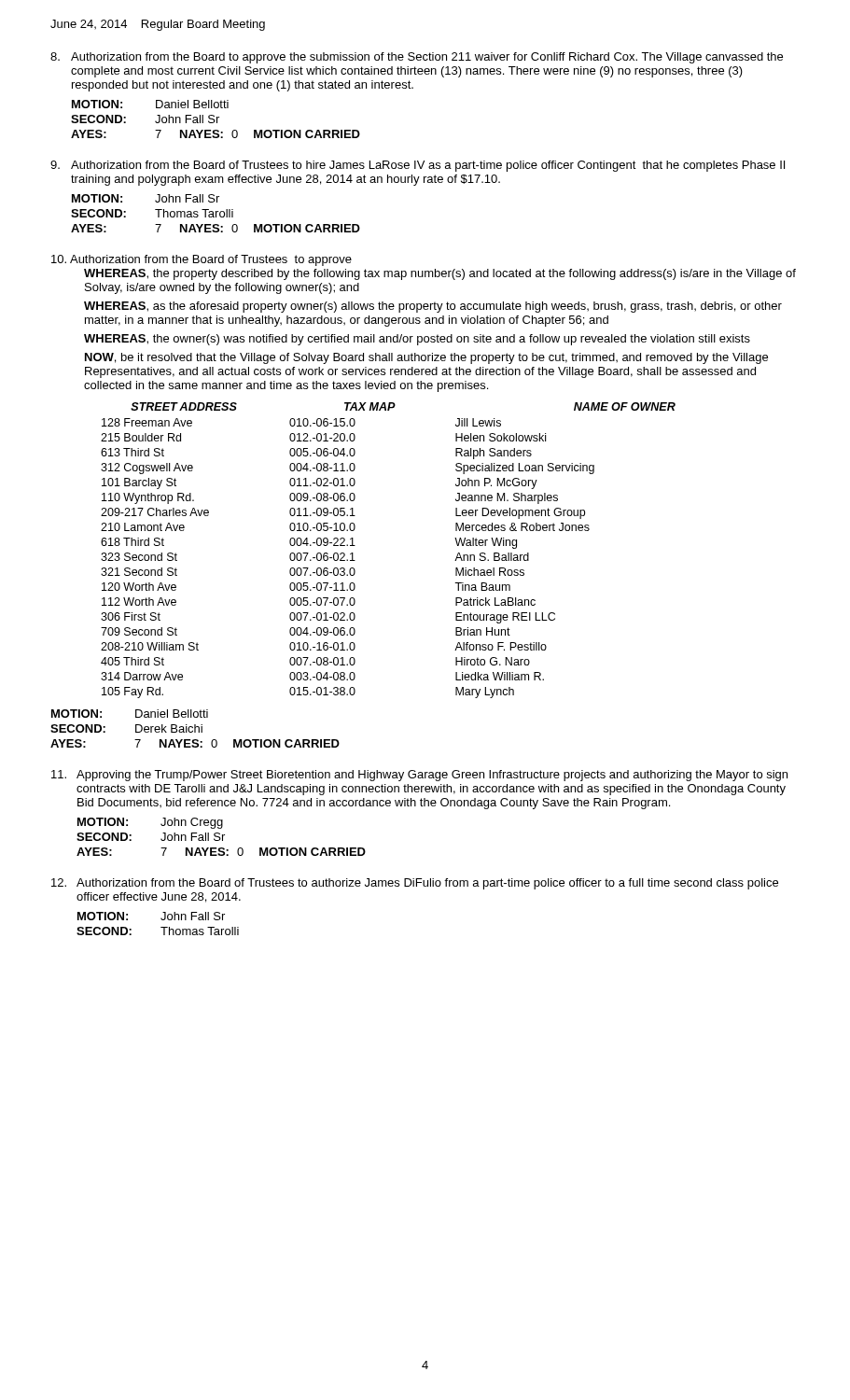This screenshot has height=1400, width=850.
Task: Click on the region starting "11. Approving the Trump/Power Street Bioretention"
Action: tap(425, 813)
